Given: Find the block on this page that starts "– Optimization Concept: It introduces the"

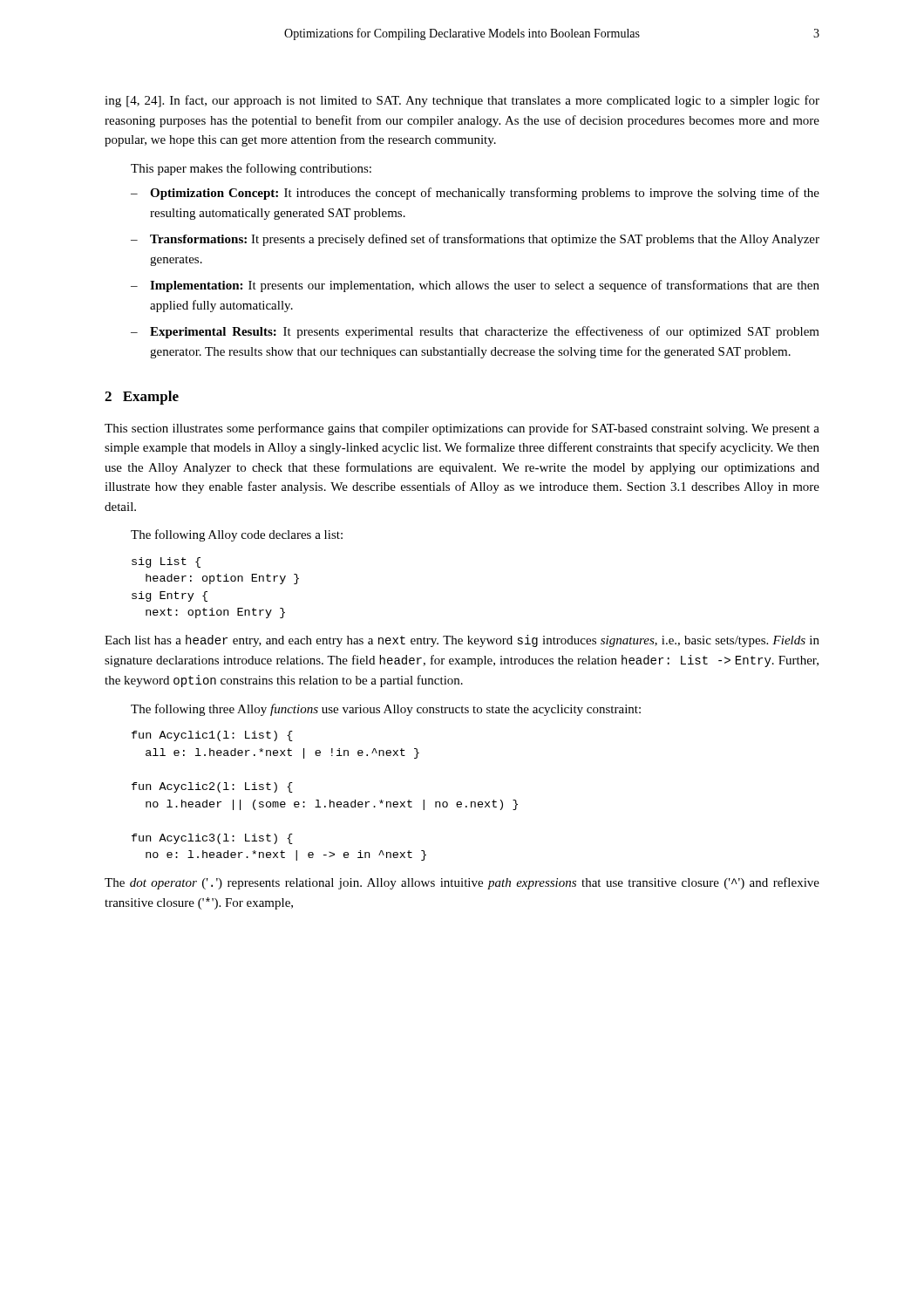Looking at the screenshot, I should point(475,203).
